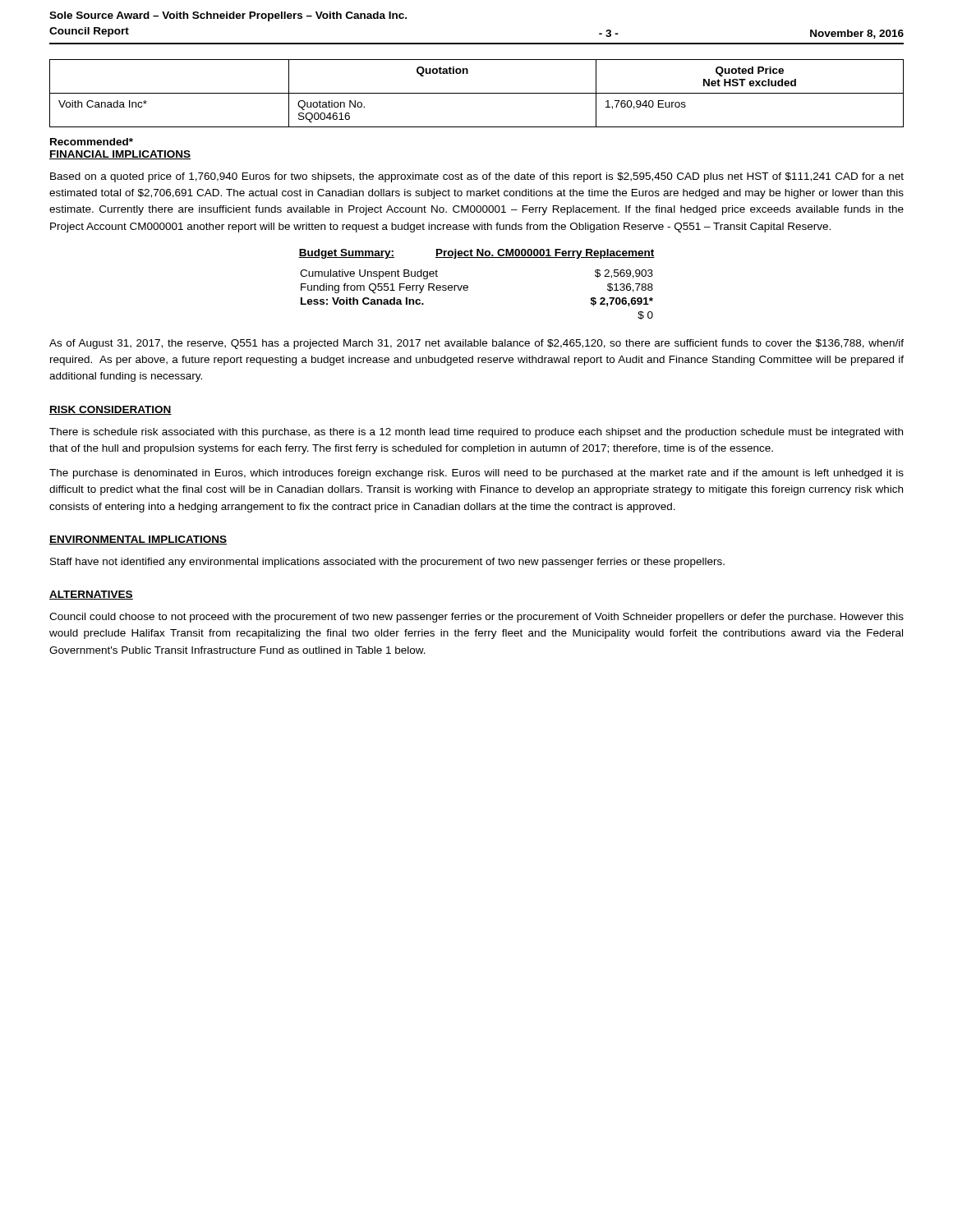This screenshot has width=953, height=1232.
Task: Select the text block starting "There is schedule risk"
Action: 476,440
